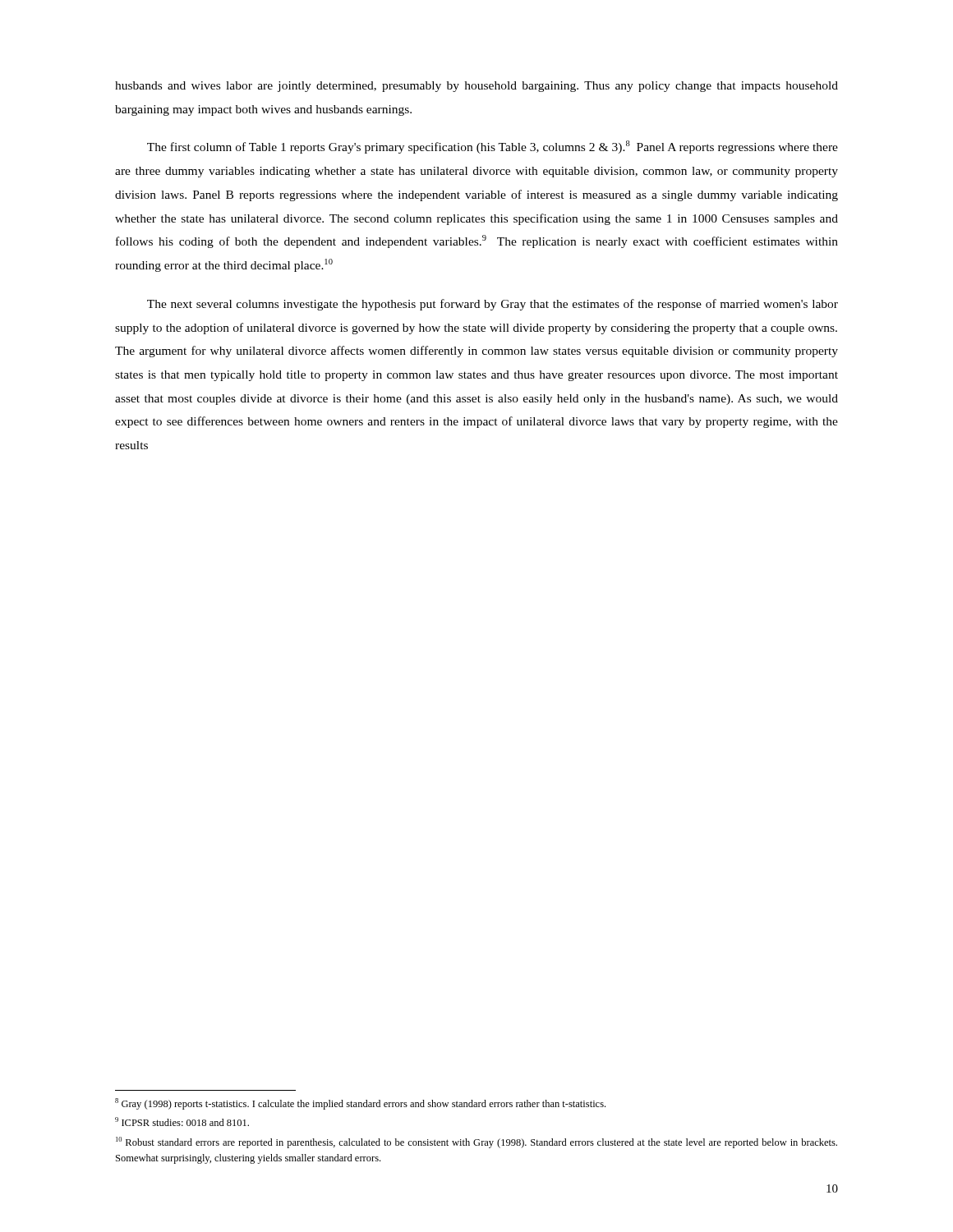This screenshot has height=1232, width=953.
Task: Click the passage that begins "8 Gray (1998) reports t-statistics."
Action: coord(361,1103)
